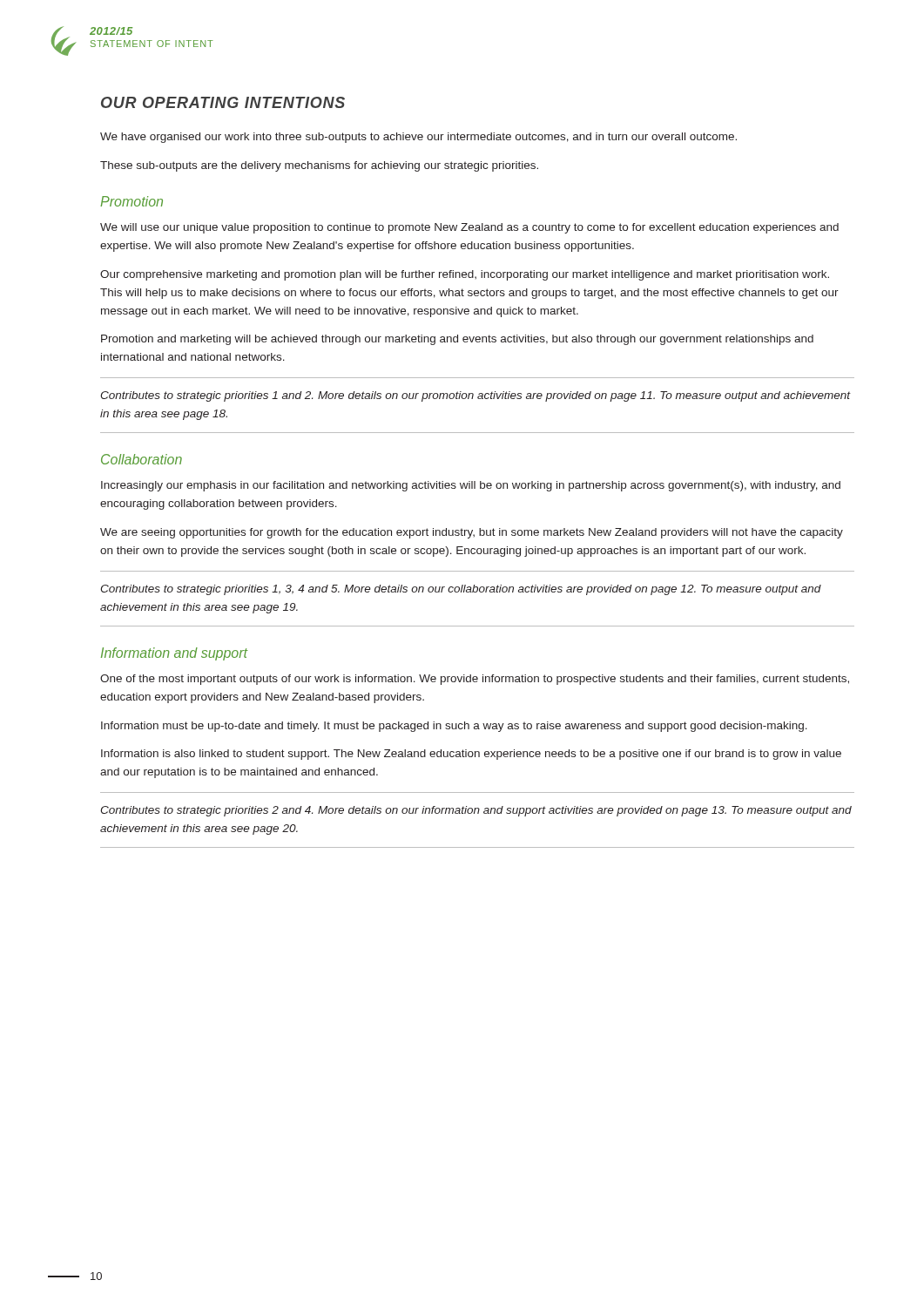Select the passage starting "These sub-outputs are the delivery mechanisms for achieving"
Screen dimensions: 1307x924
(477, 166)
